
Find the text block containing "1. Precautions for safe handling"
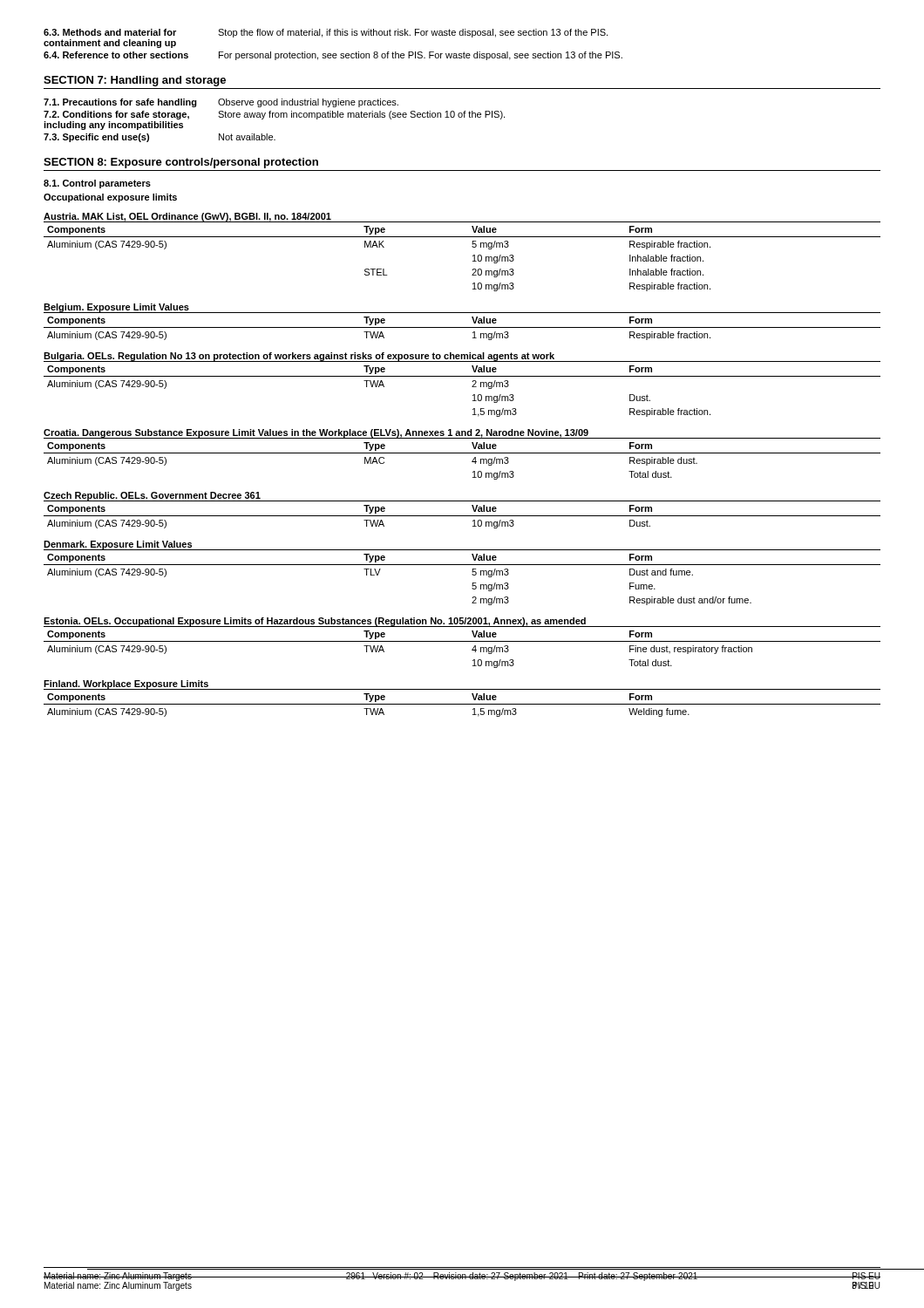[x=462, y=119]
